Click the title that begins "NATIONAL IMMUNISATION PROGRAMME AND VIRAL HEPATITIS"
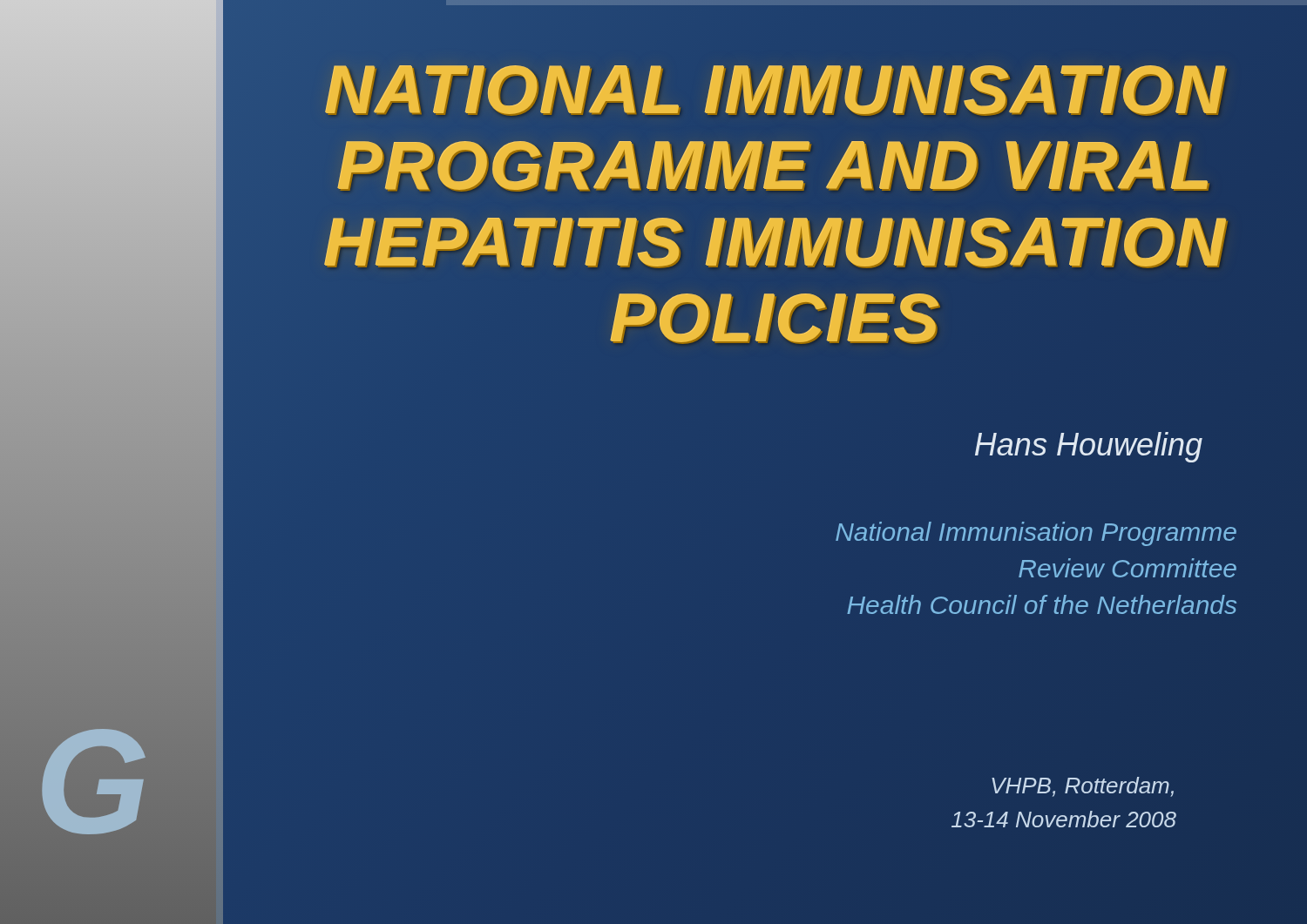The height and width of the screenshot is (924, 1307). 776,204
